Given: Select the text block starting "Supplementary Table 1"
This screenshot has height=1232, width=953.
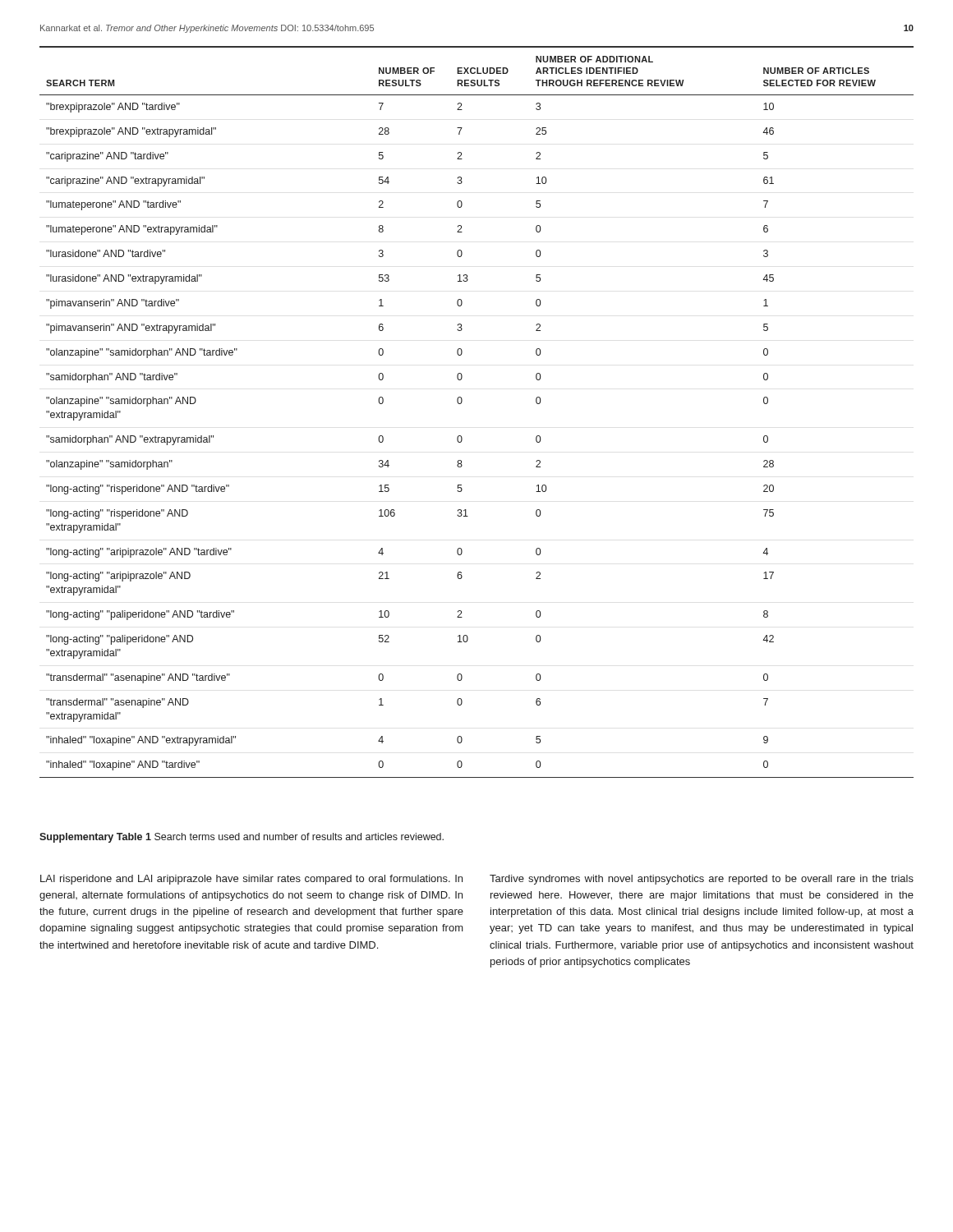Looking at the screenshot, I should pos(242,838).
